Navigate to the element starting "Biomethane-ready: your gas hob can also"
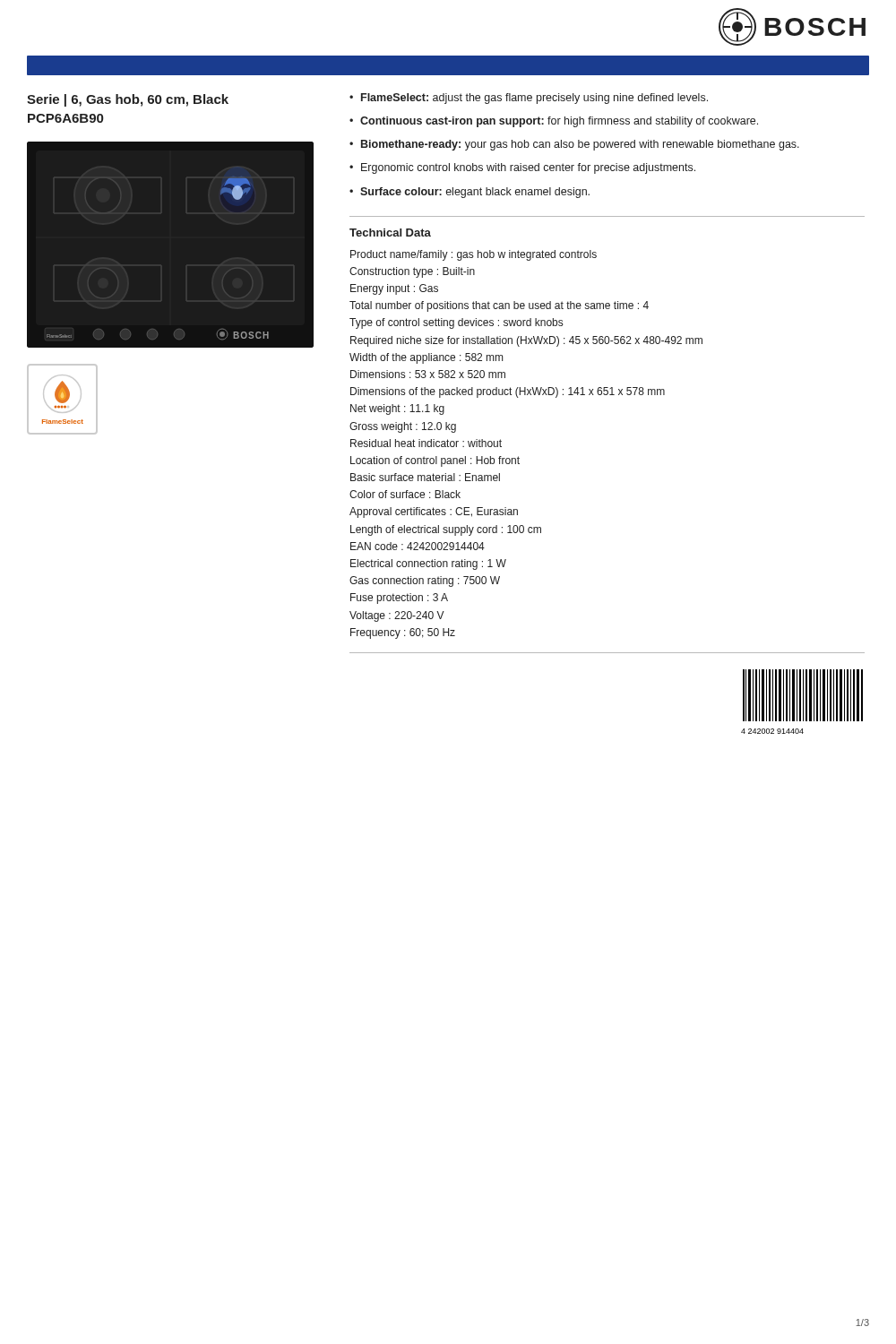 pyautogui.click(x=580, y=144)
